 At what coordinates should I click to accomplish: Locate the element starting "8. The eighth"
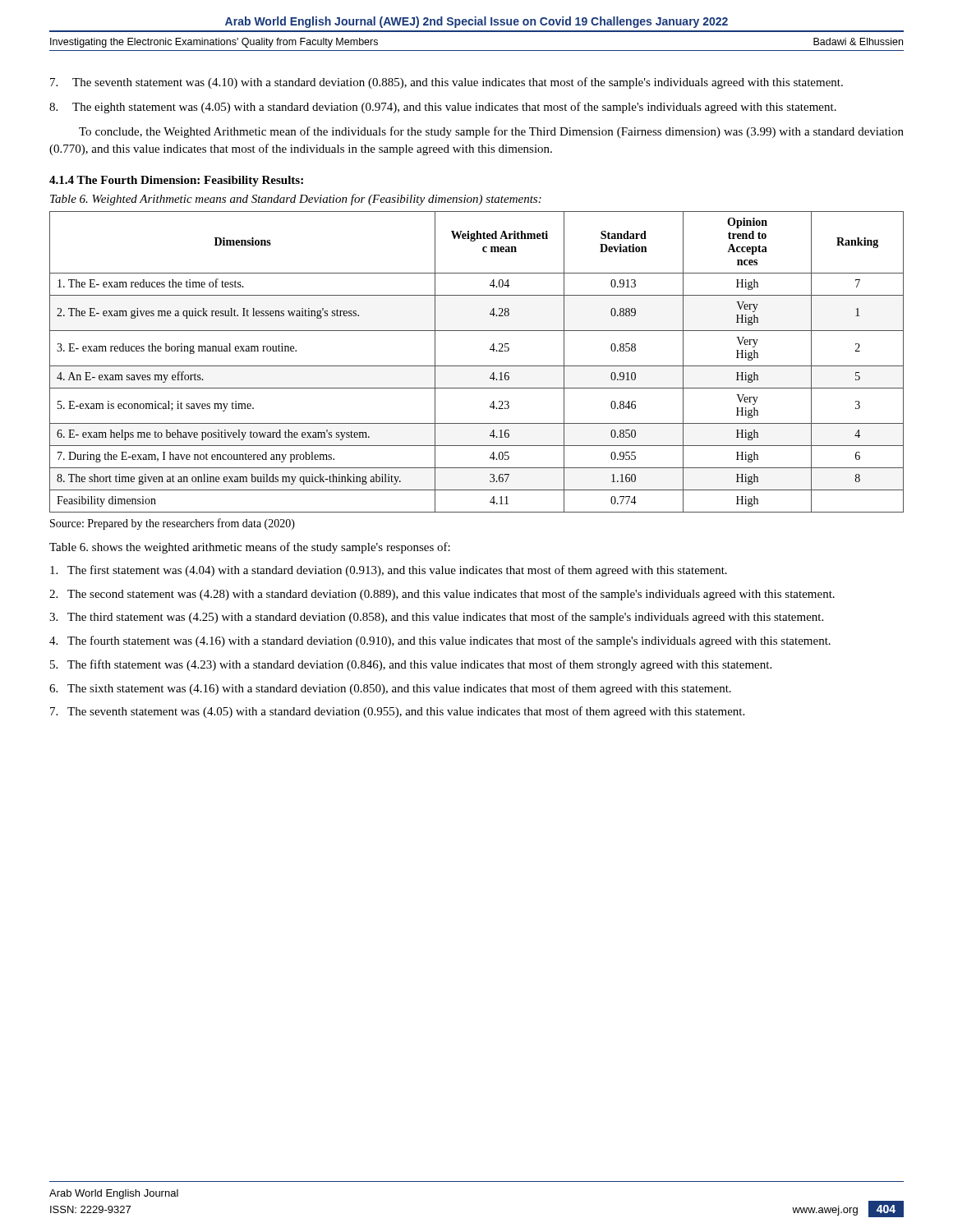[x=476, y=107]
